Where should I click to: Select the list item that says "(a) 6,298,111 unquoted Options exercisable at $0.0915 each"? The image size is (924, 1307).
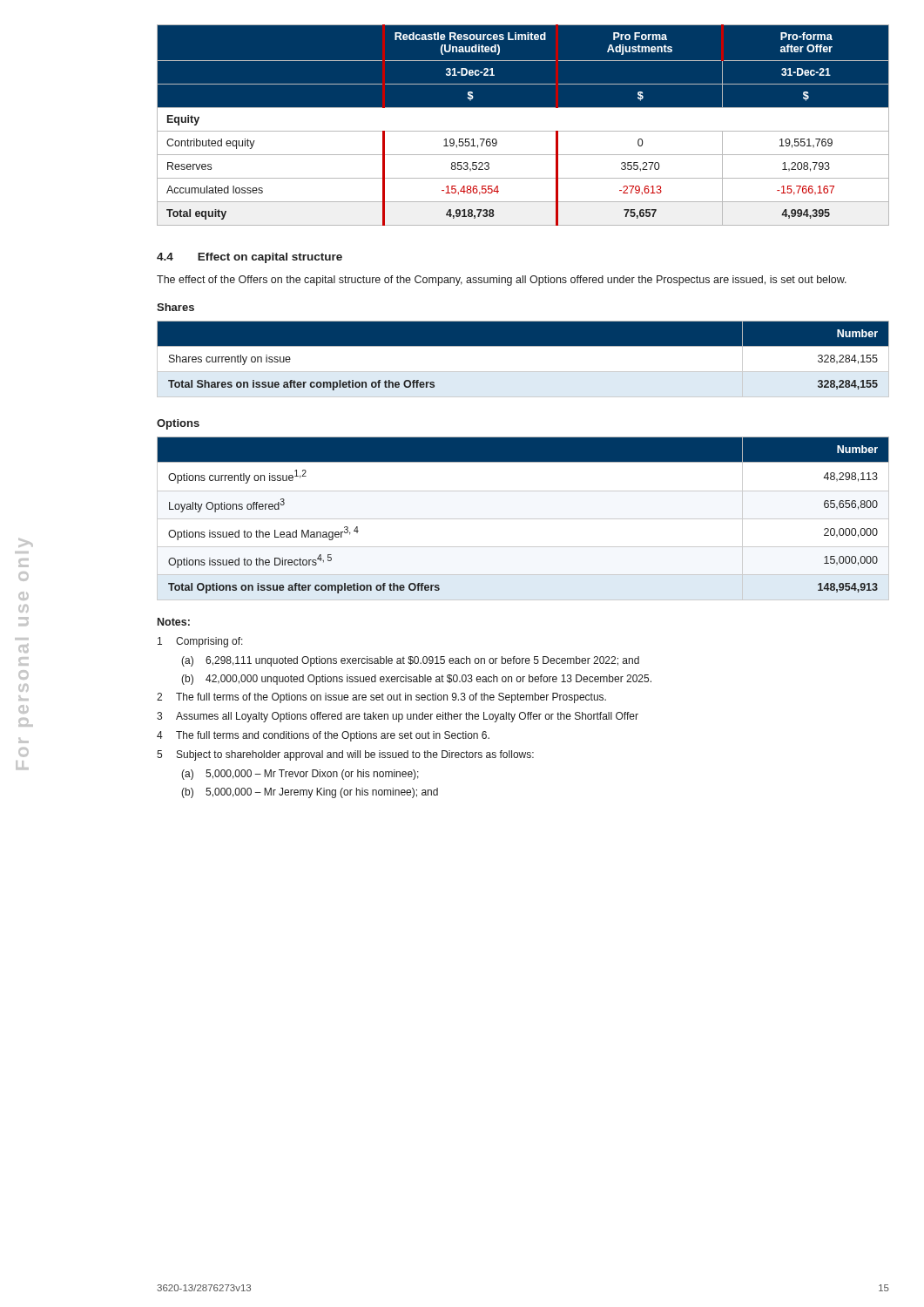[535, 660]
